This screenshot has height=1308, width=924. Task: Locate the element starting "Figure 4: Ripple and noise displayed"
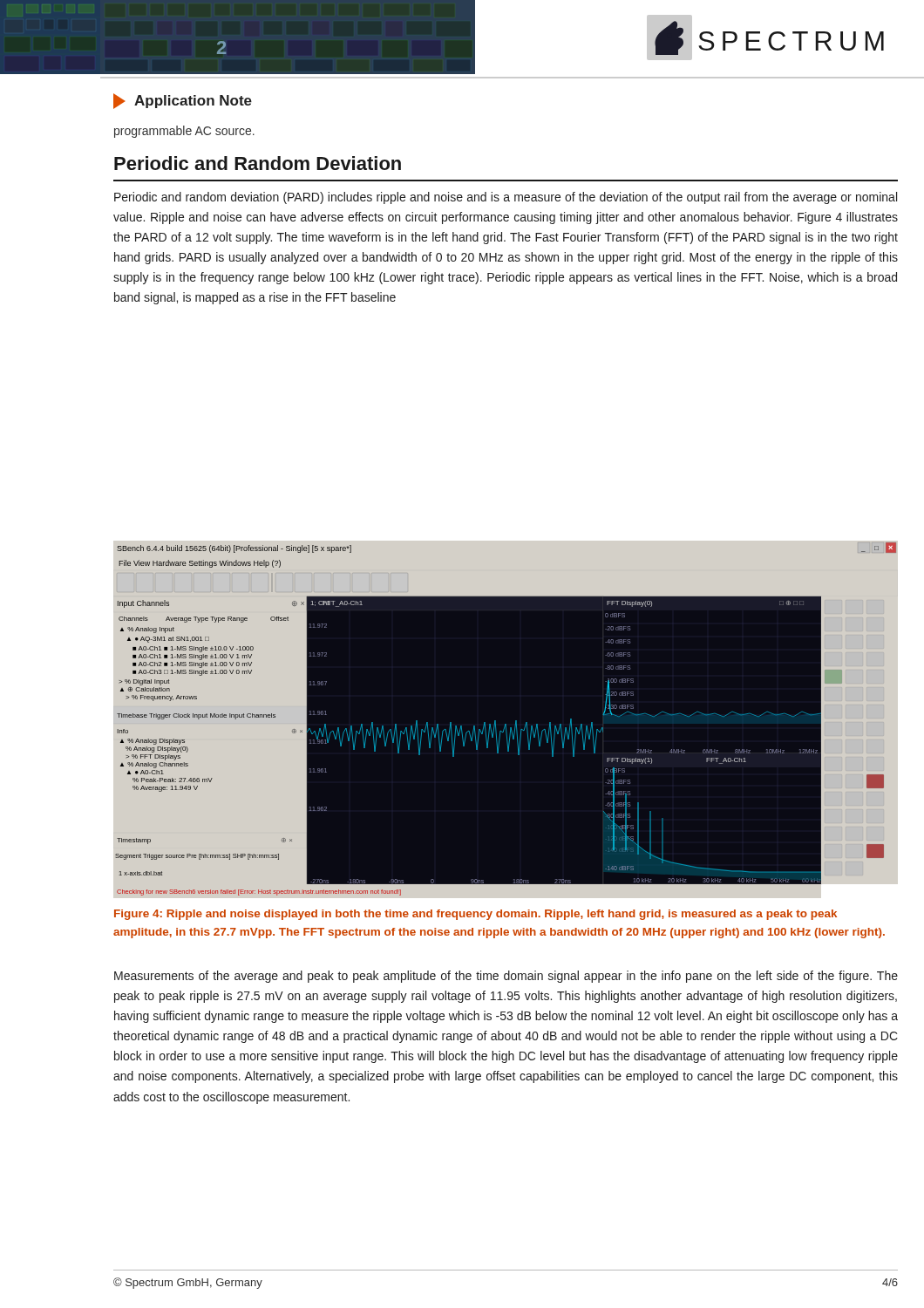pyautogui.click(x=499, y=923)
